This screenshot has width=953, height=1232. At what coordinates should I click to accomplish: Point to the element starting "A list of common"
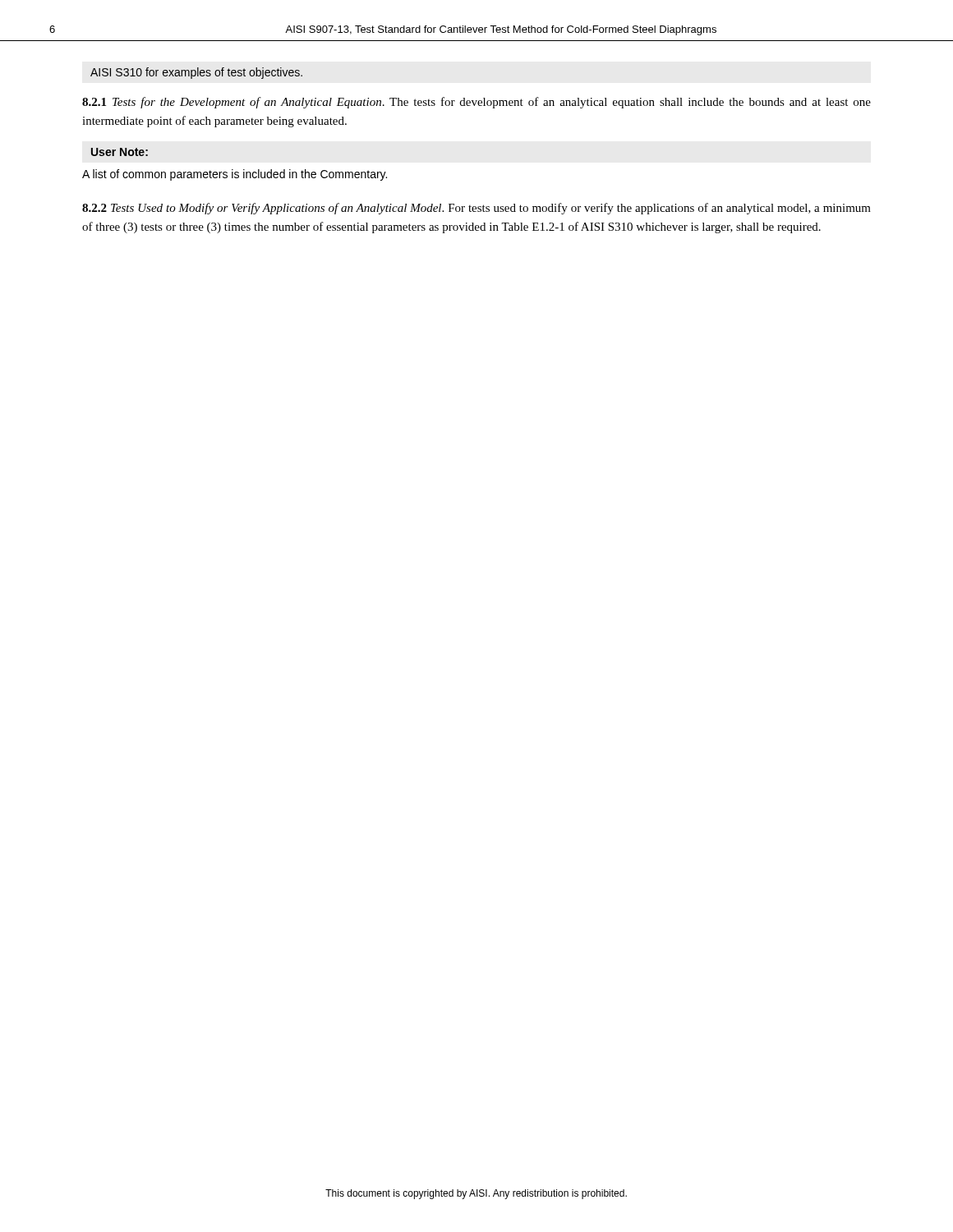point(235,174)
